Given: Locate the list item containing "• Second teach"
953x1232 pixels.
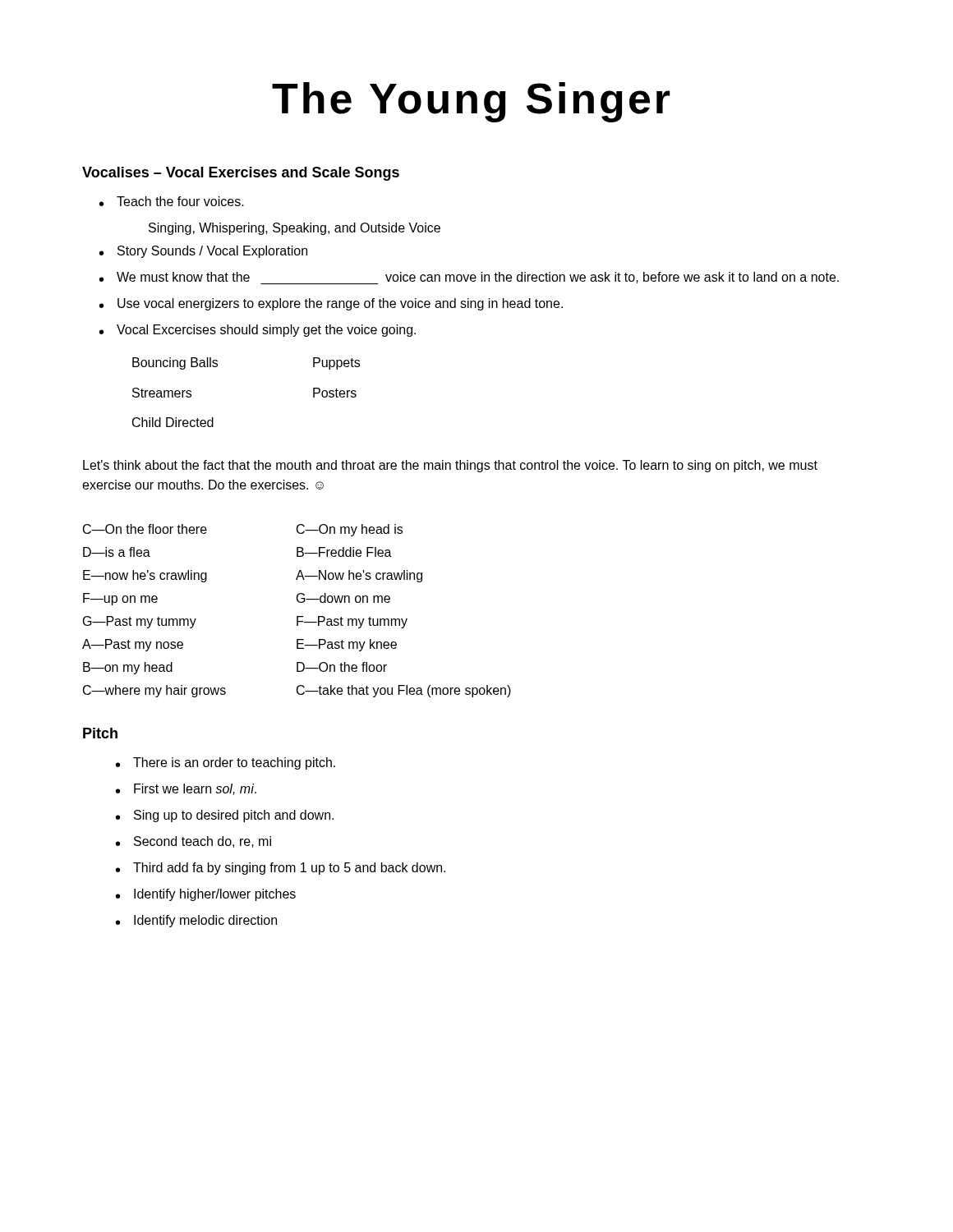Looking at the screenshot, I should click(x=193, y=843).
